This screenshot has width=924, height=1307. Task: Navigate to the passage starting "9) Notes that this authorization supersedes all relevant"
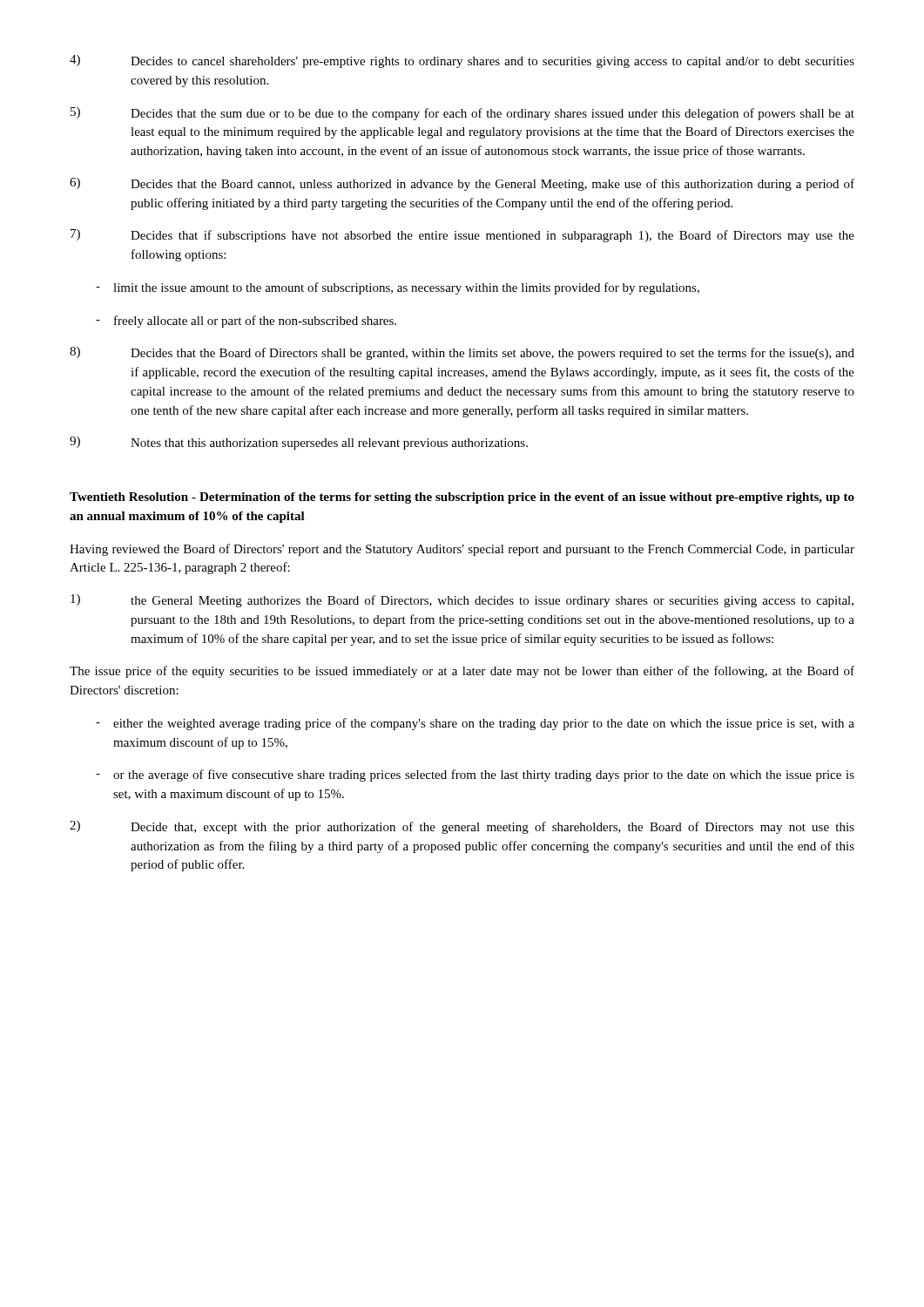(x=462, y=444)
